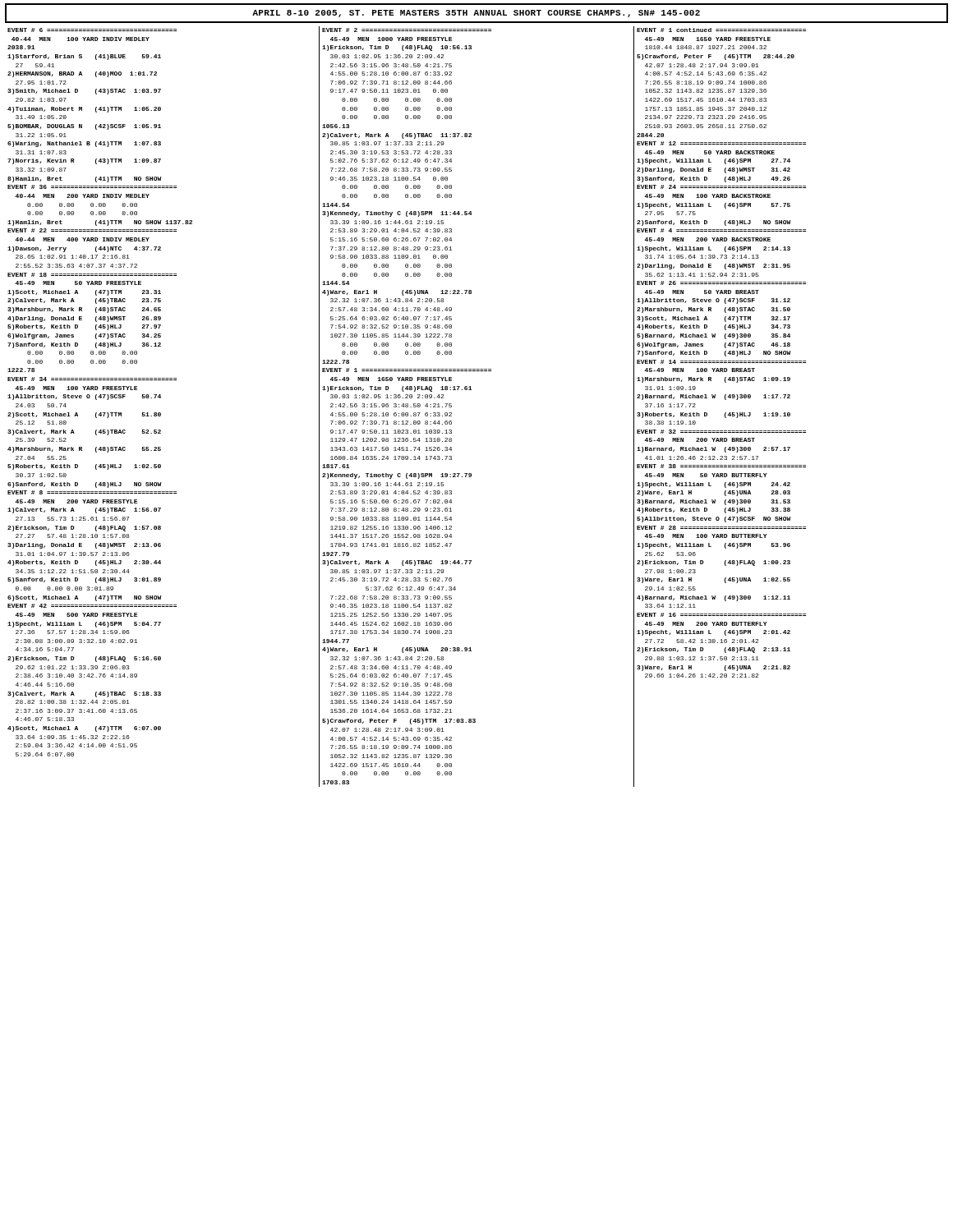953x1232 pixels.
Task: Navigate to the passage starting "EVENT # 12 ================================"
Action: [791, 162]
